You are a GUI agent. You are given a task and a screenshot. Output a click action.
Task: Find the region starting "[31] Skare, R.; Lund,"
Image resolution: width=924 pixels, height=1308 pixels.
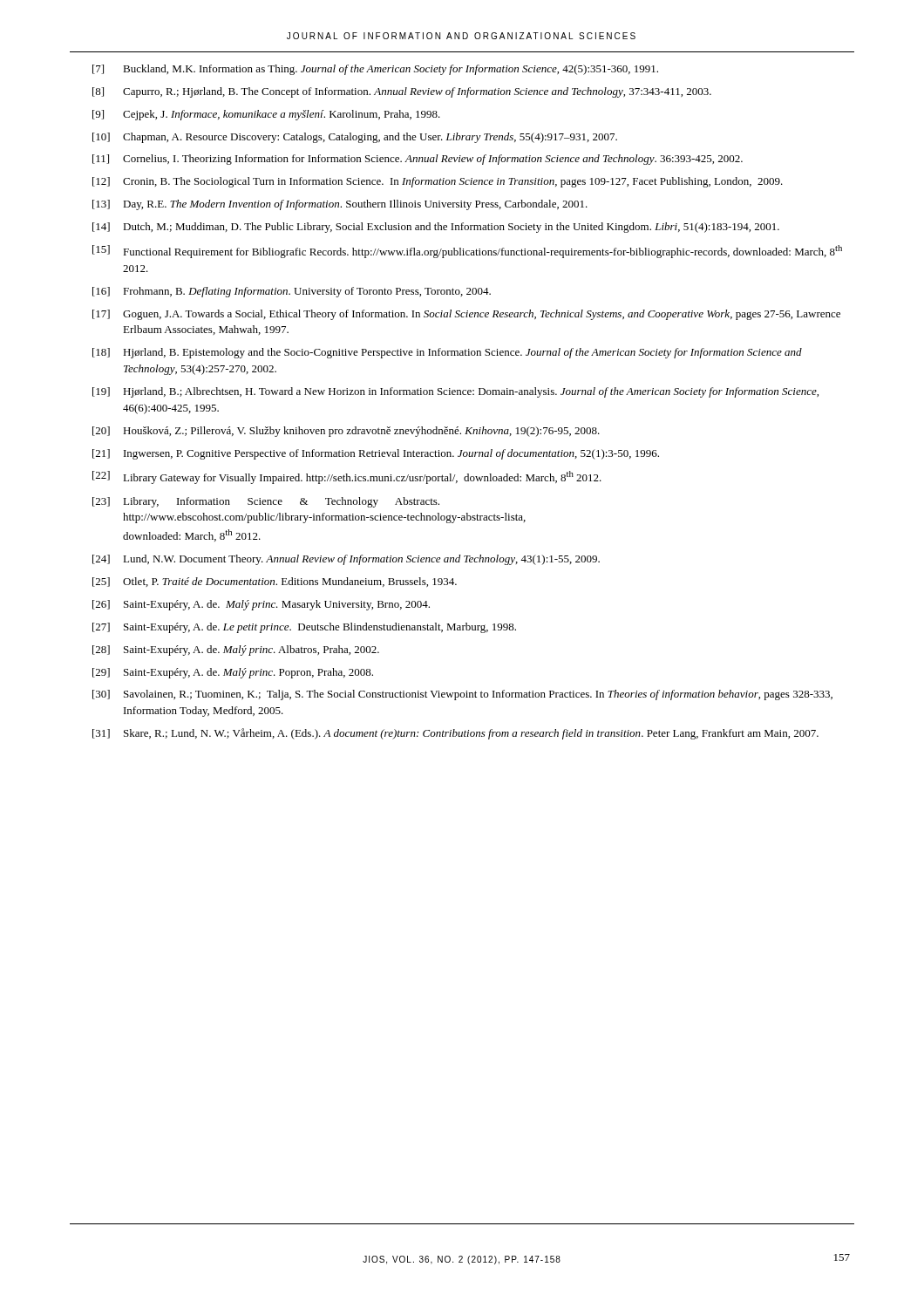471,734
